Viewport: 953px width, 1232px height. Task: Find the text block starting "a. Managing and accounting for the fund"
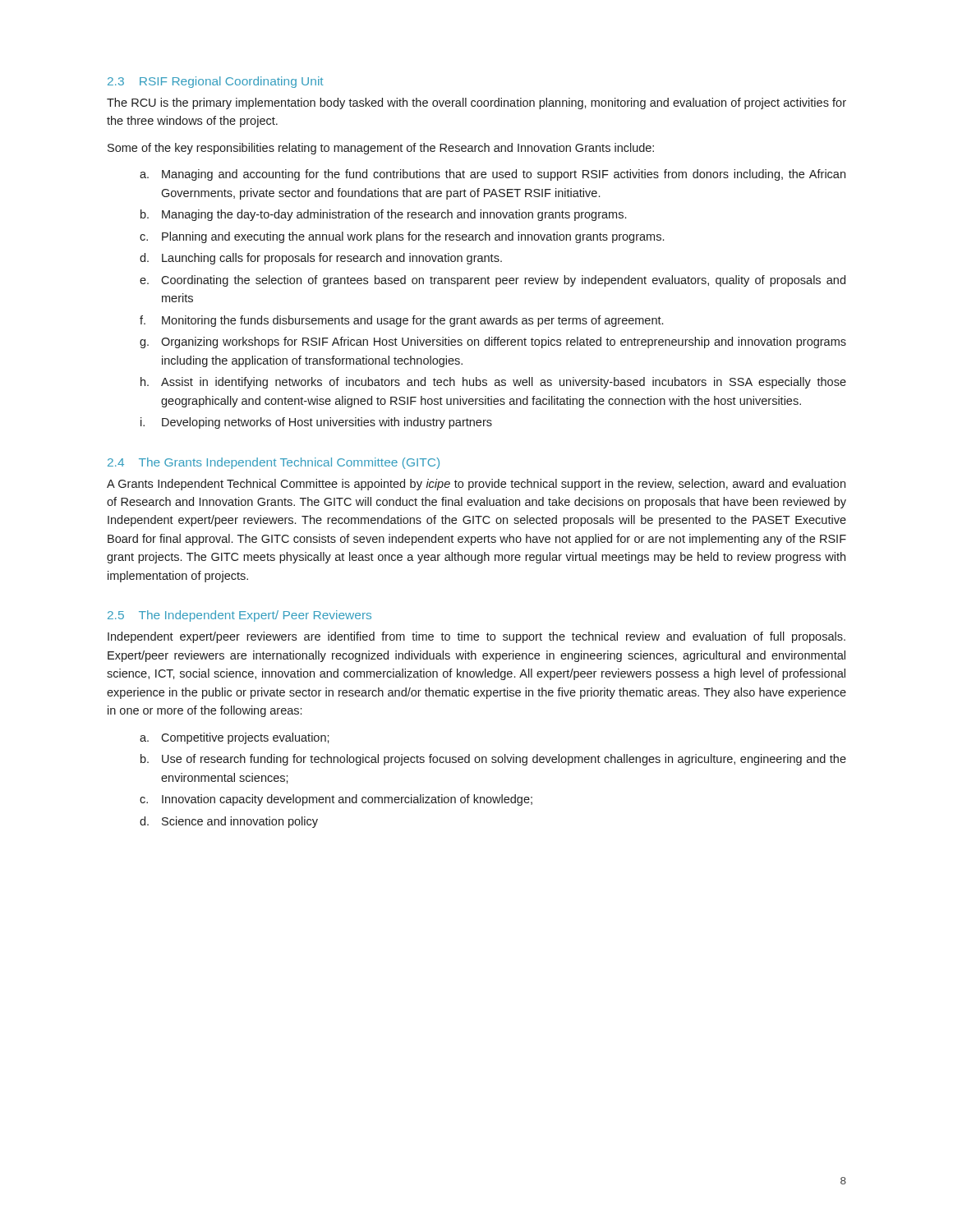493,184
